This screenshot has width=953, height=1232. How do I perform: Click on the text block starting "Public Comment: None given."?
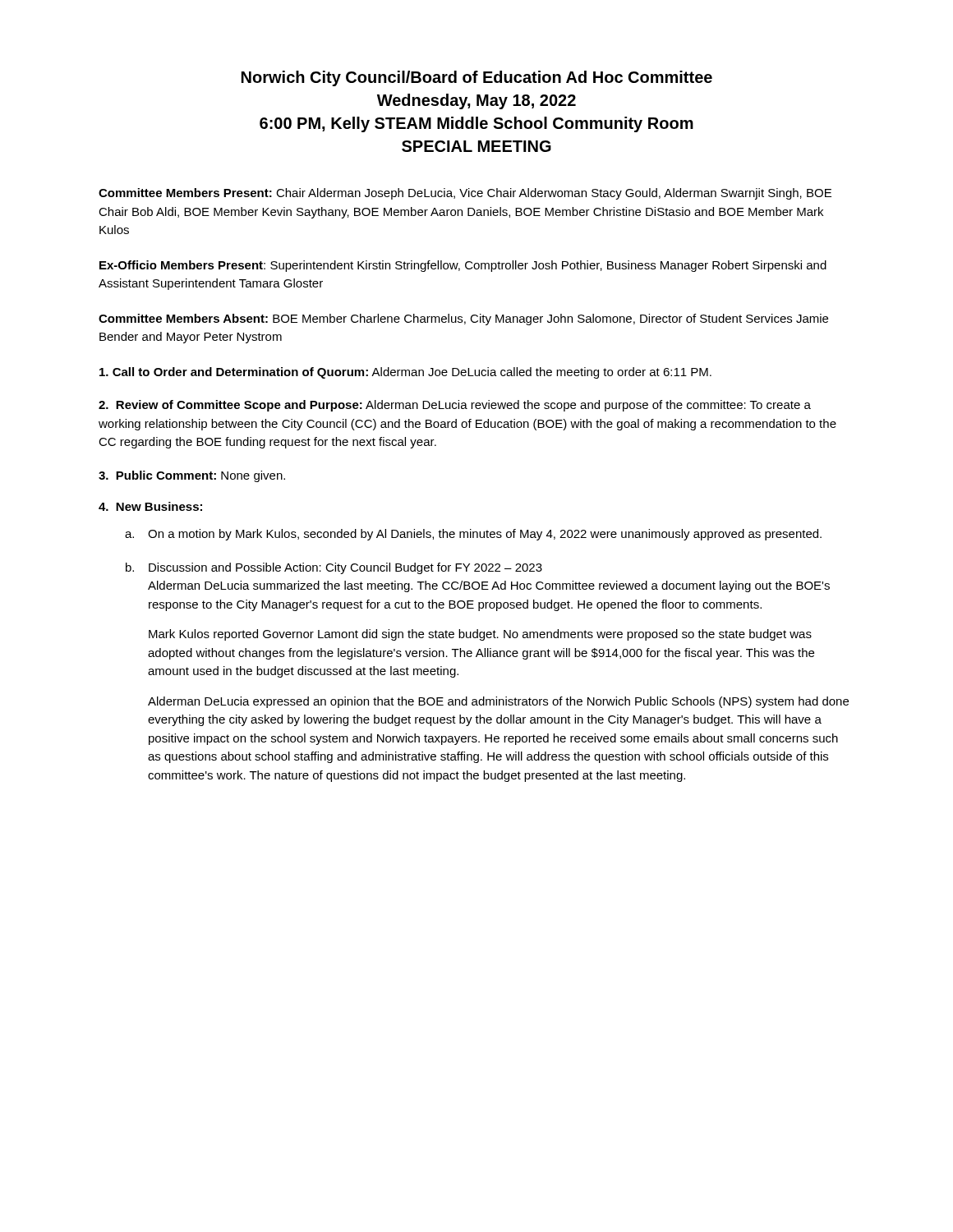point(192,476)
